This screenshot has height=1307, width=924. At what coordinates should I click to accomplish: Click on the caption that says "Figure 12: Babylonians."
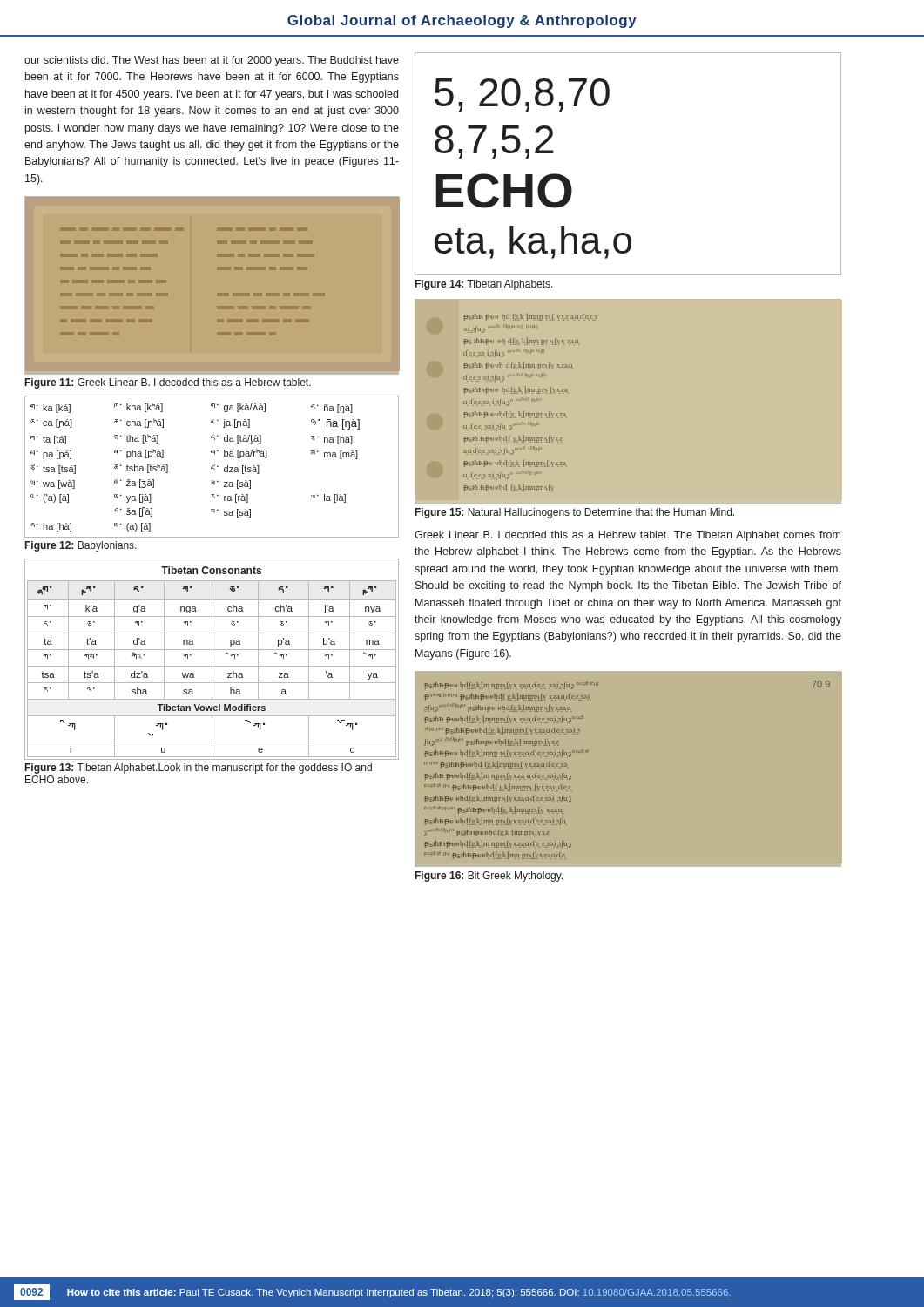[x=81, y=545]
